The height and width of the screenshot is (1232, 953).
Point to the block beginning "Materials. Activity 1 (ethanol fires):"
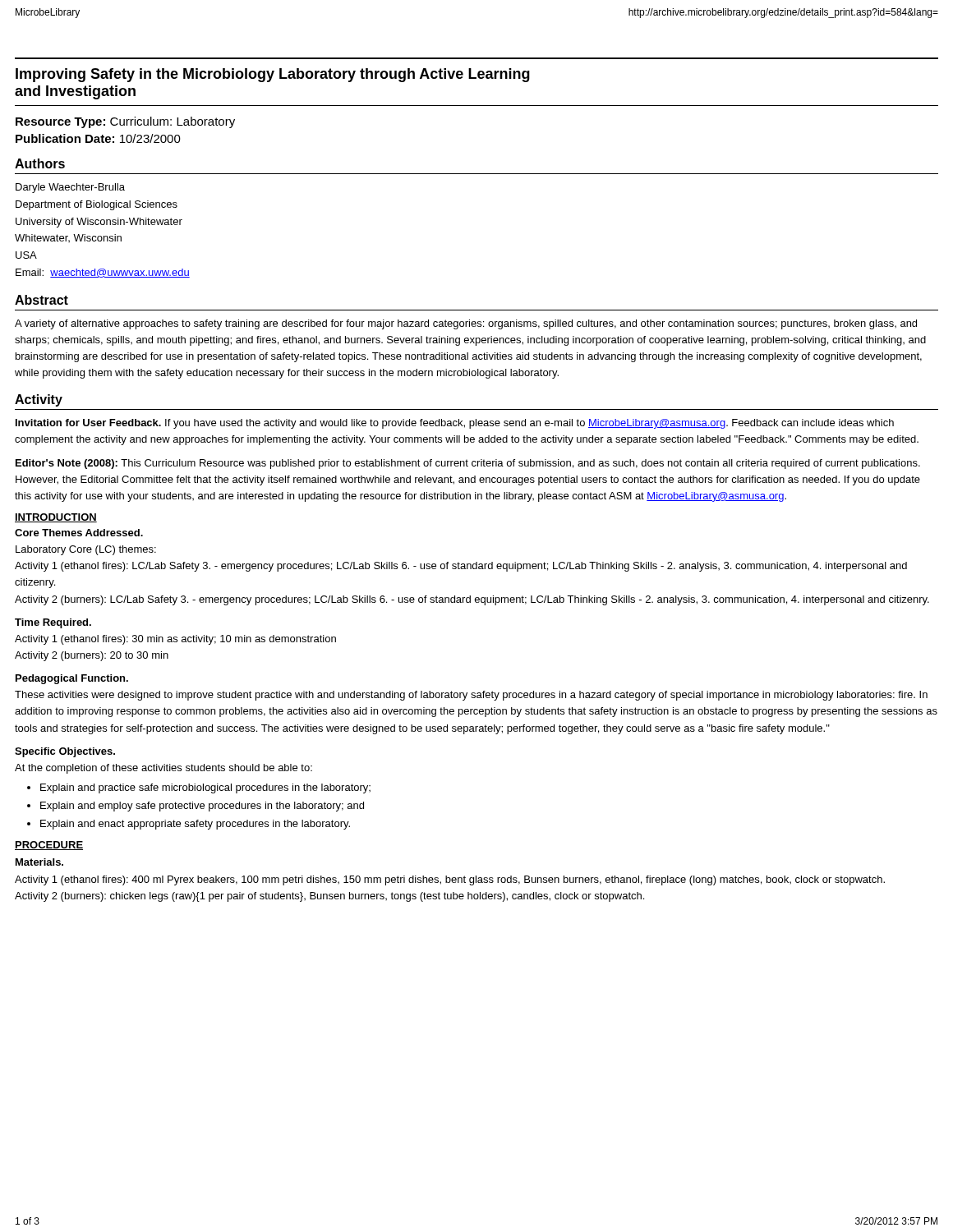click(450, 879)
